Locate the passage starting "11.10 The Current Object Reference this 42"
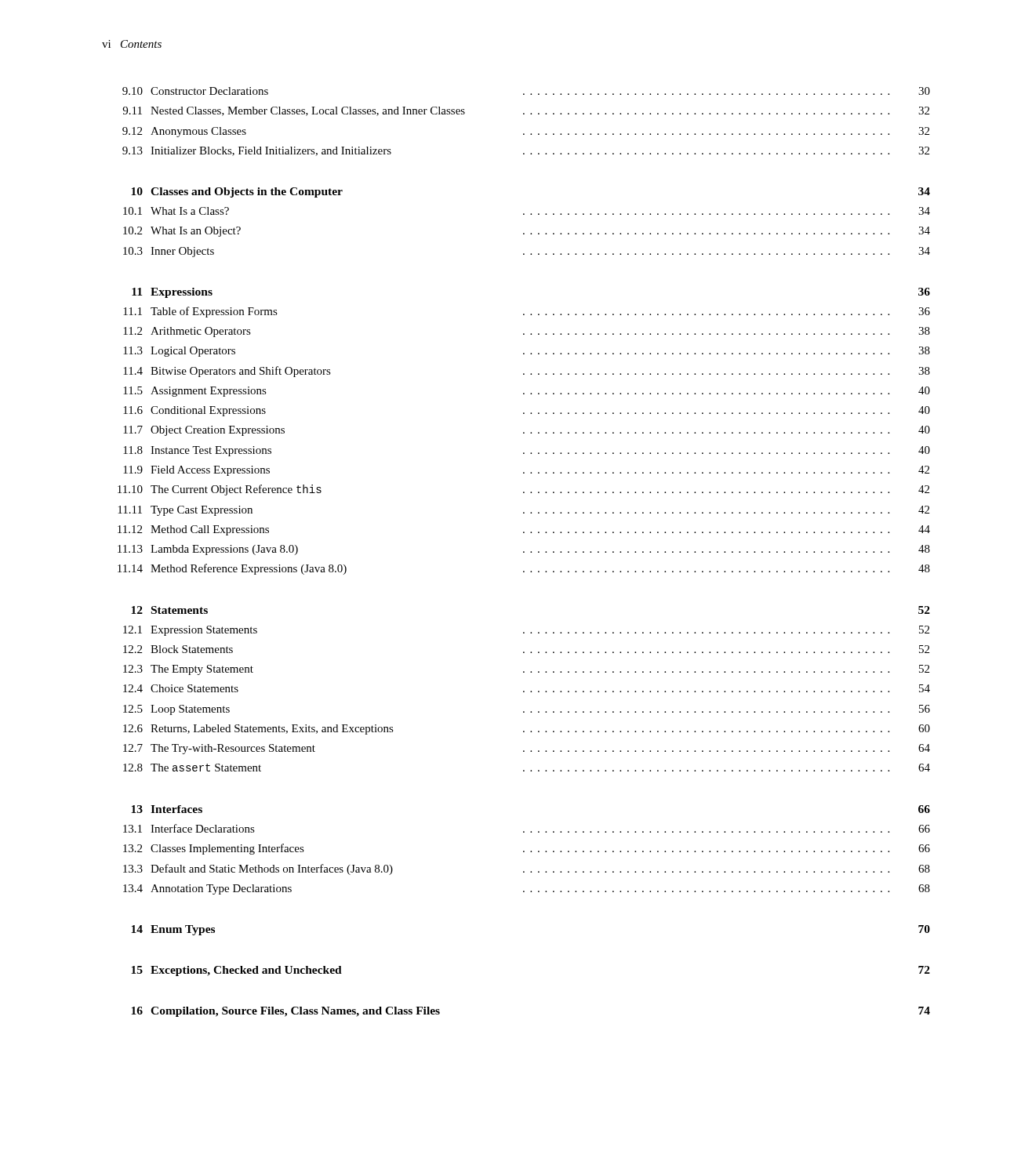The height and width of the screenshot is (1176, 1032). pyautogui.click(x=516, y=490)
